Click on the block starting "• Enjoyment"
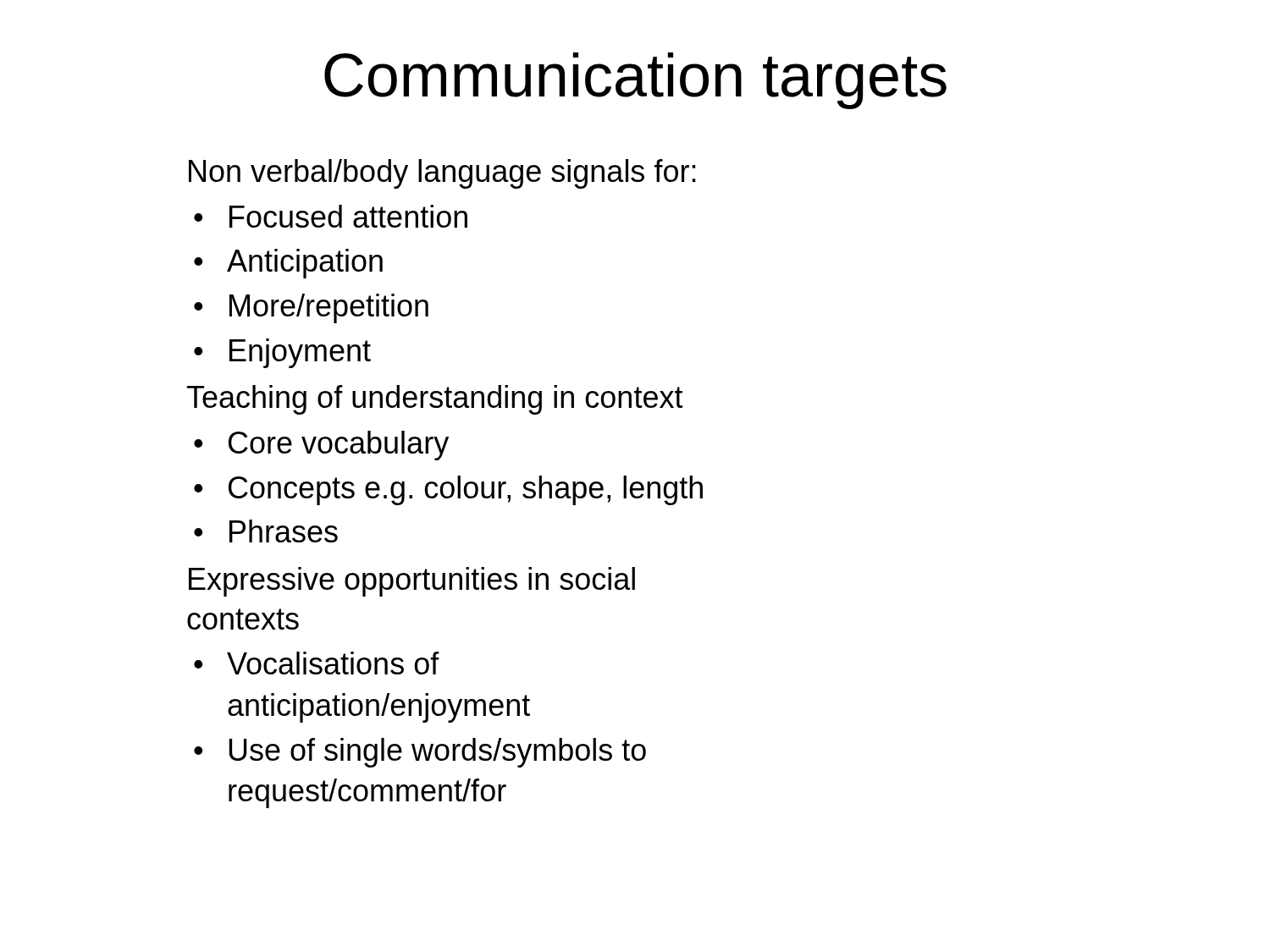The image size is (1270, 952). (282, 353)
